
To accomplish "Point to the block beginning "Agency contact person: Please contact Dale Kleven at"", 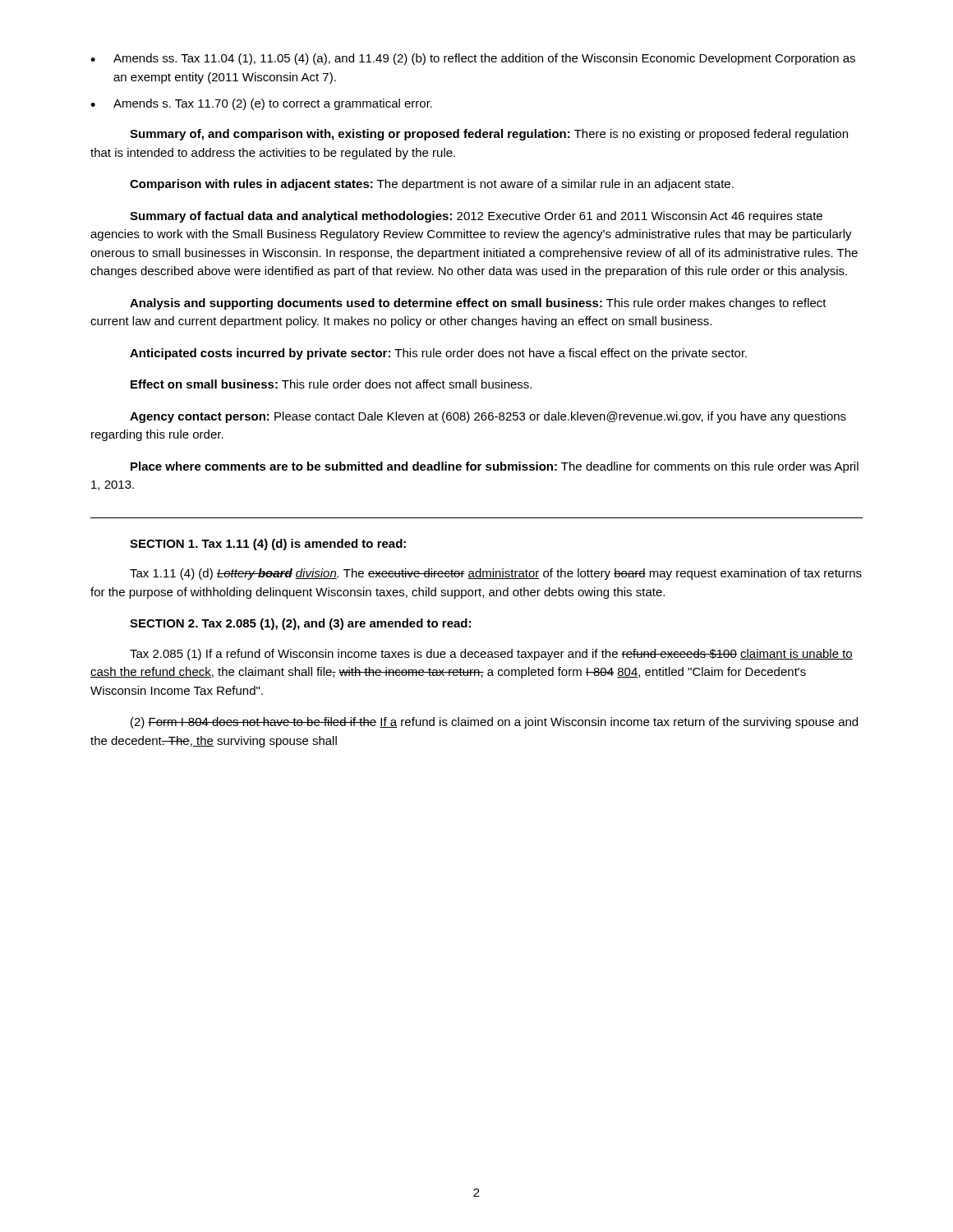I will tap(468, 425).
